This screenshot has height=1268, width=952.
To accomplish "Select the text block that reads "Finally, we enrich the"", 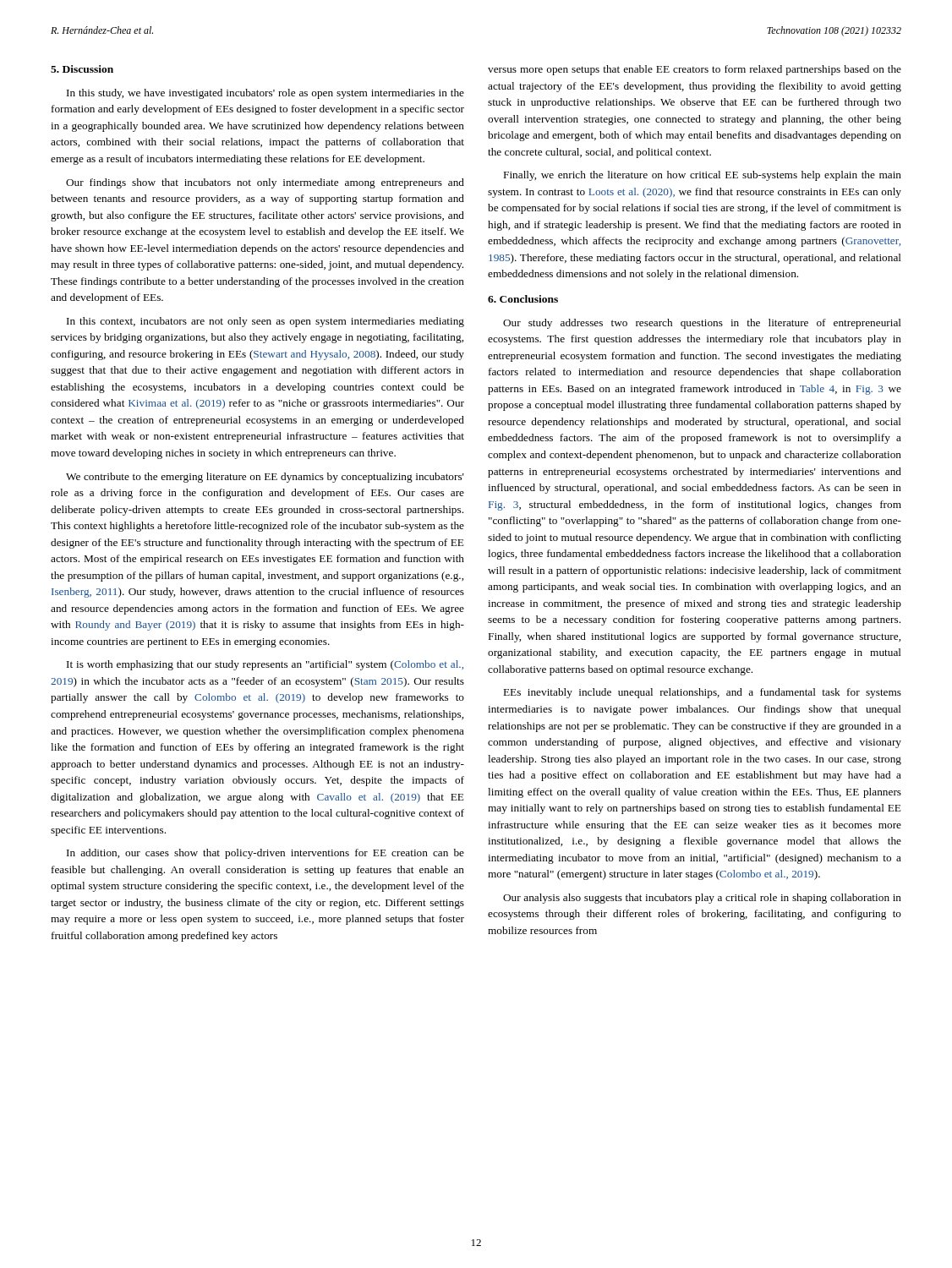I will [695, 224].
